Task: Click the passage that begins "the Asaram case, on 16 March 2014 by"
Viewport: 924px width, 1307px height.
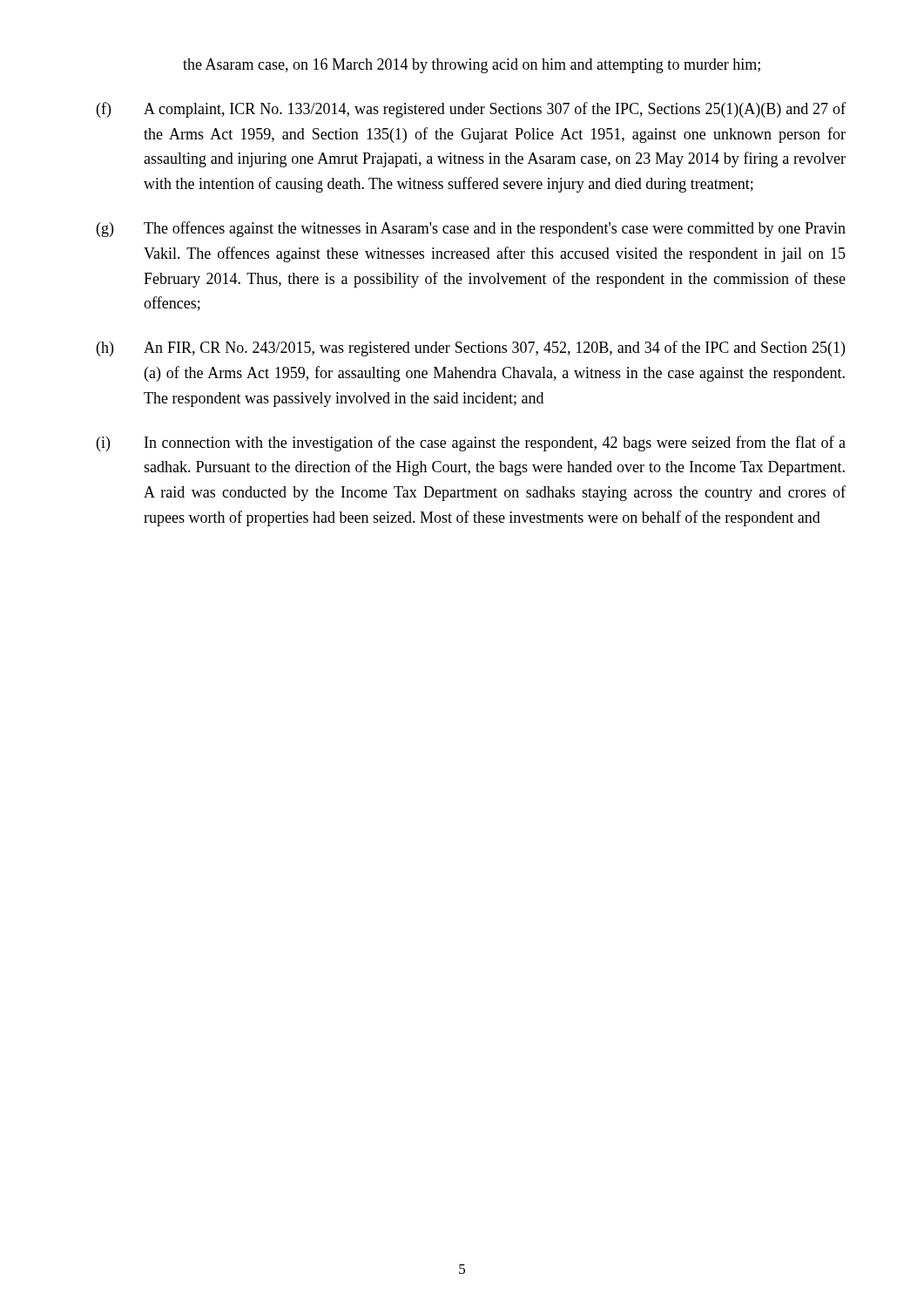Action: coord(472,65)
